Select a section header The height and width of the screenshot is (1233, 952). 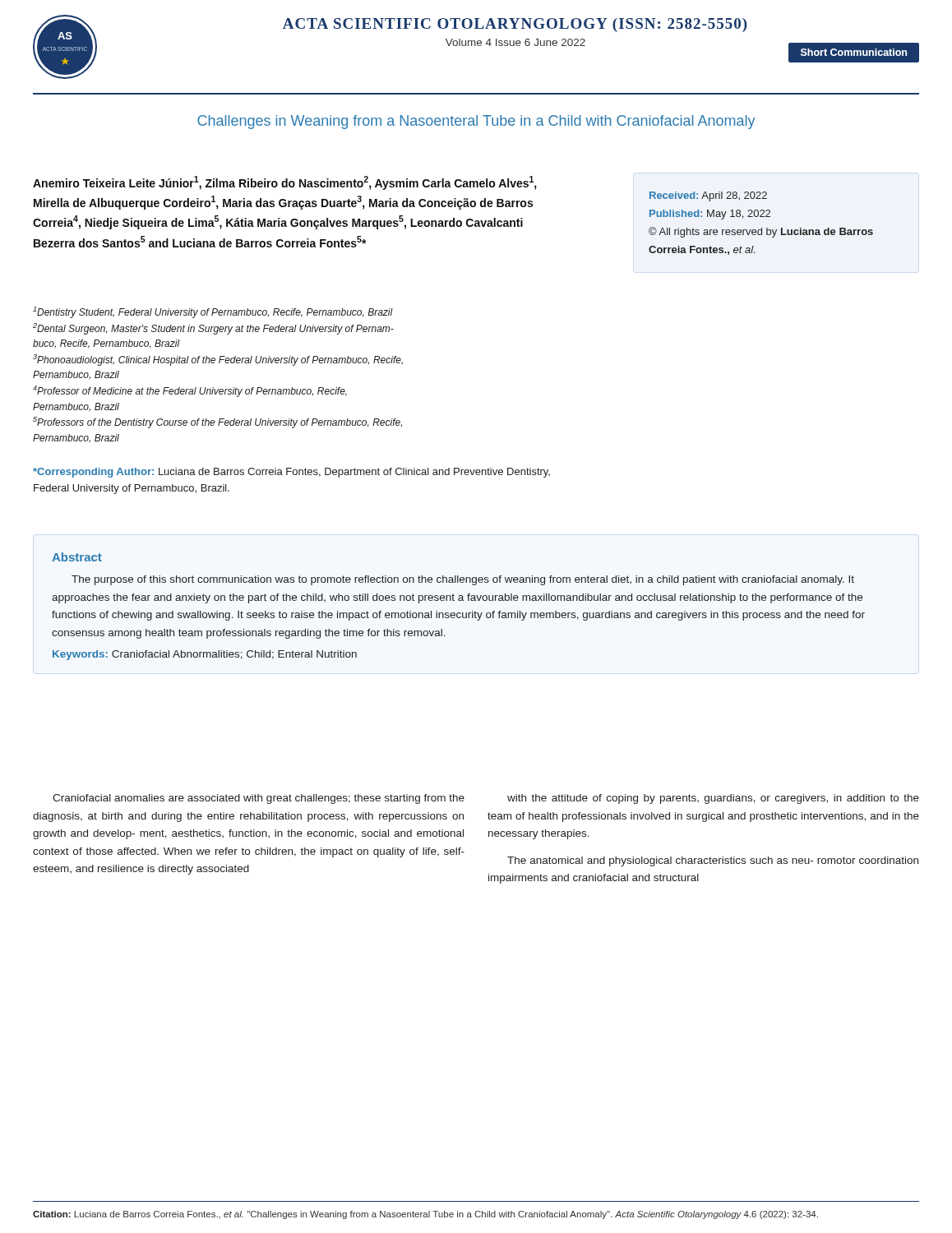(77, 557)
